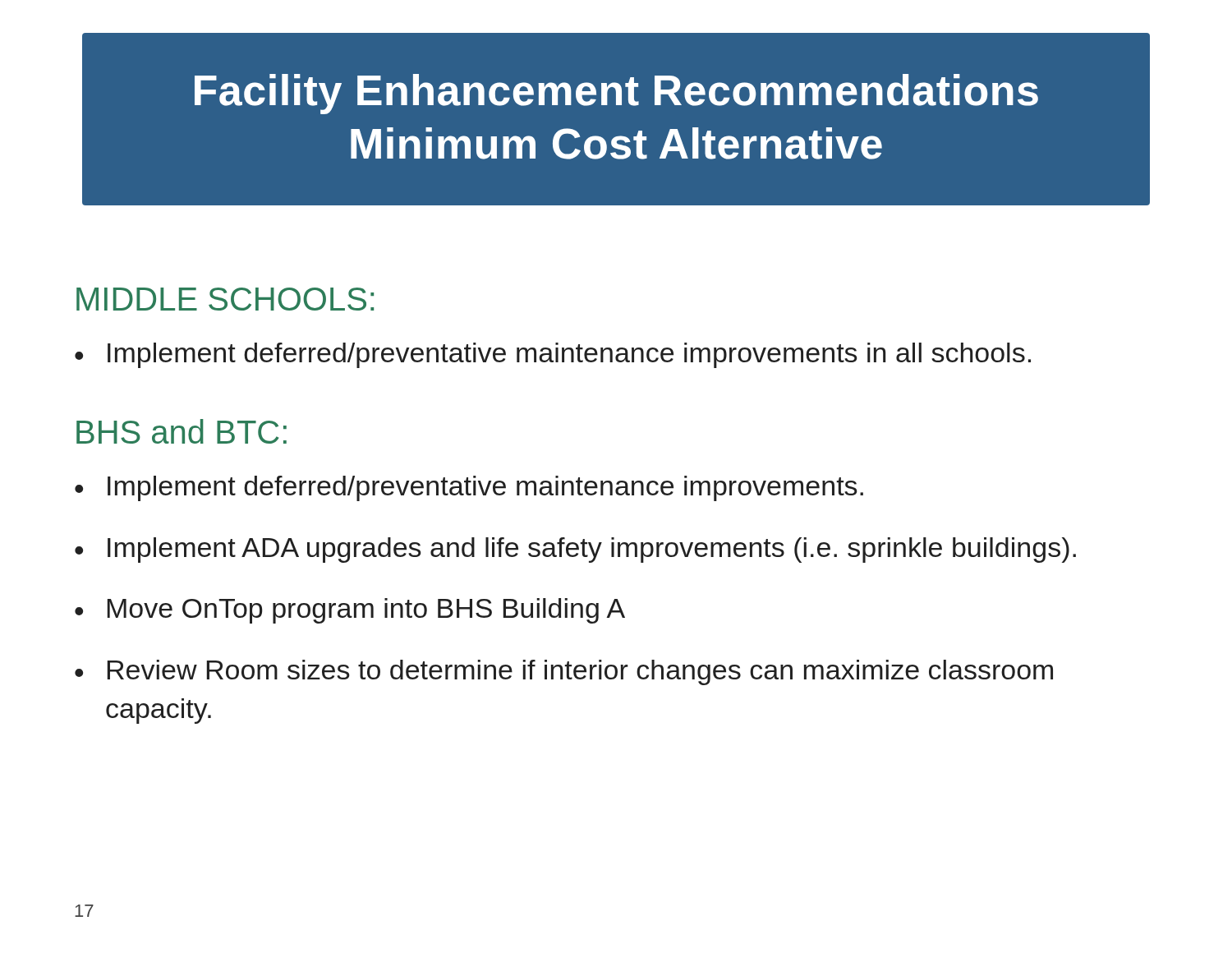Point to the passage starting "• Review Room"

[616, 689]
